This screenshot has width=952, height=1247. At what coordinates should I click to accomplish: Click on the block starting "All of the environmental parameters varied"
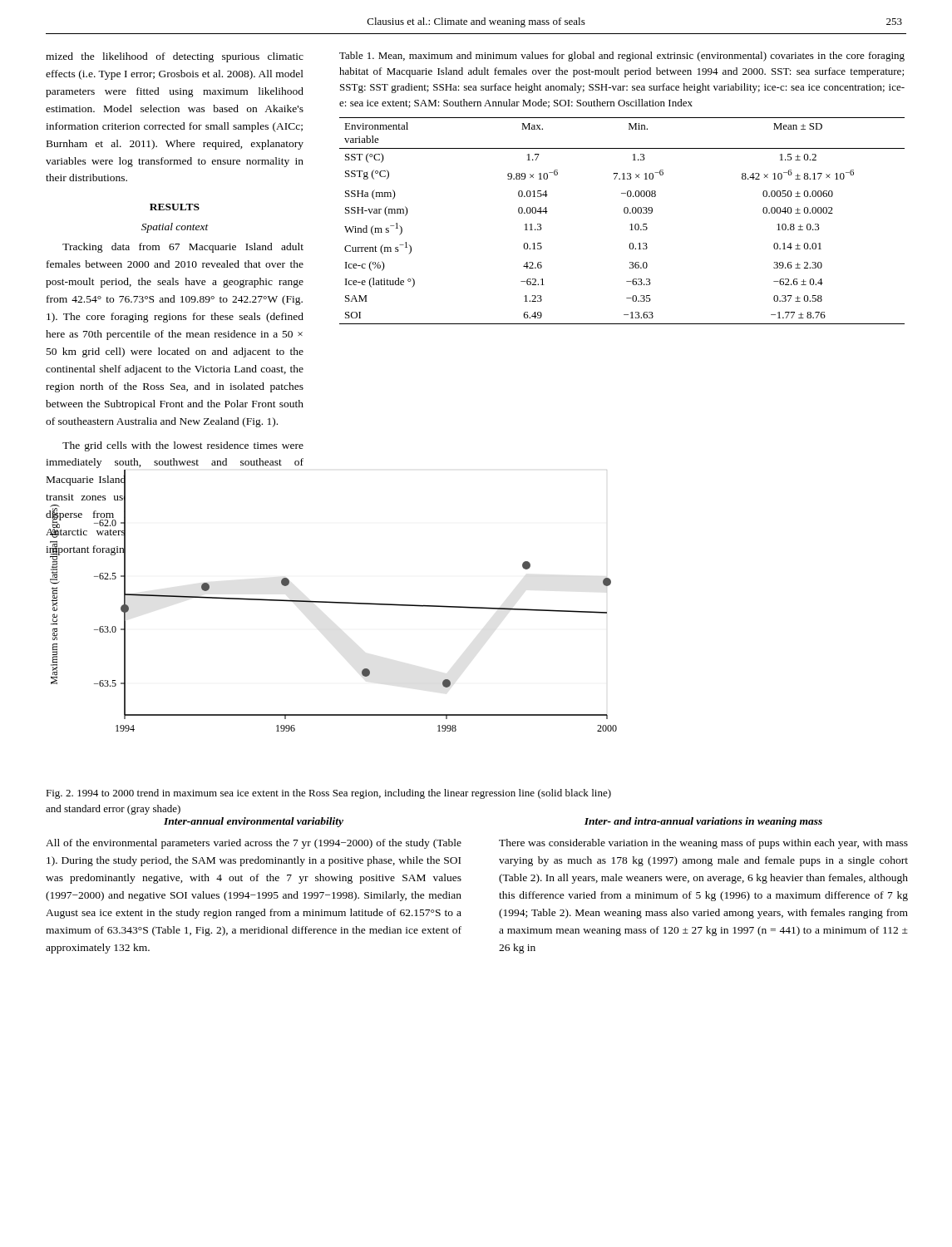(x=254, y=896)
